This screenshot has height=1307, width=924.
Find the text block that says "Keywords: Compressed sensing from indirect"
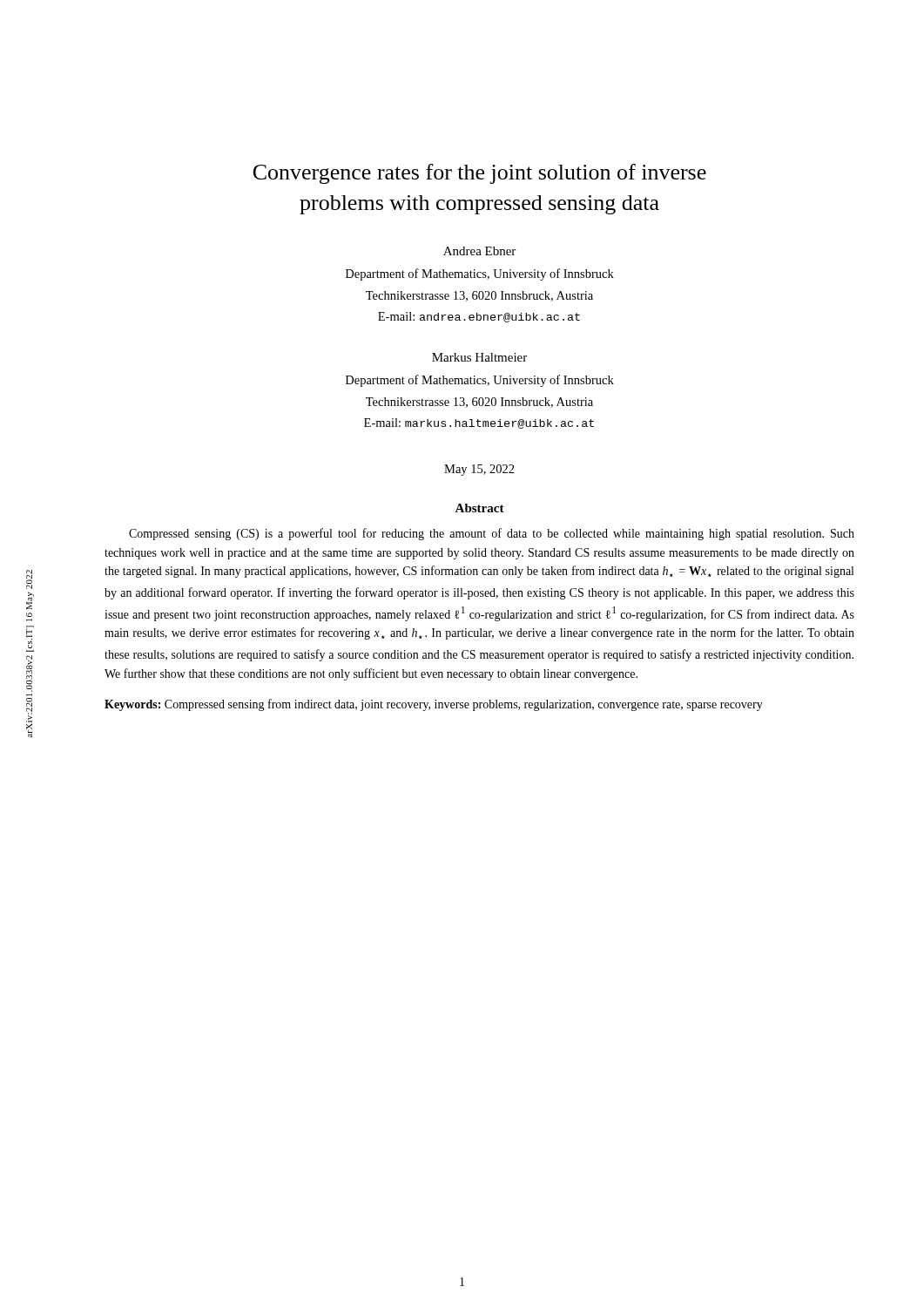click(x=434, y=705)
